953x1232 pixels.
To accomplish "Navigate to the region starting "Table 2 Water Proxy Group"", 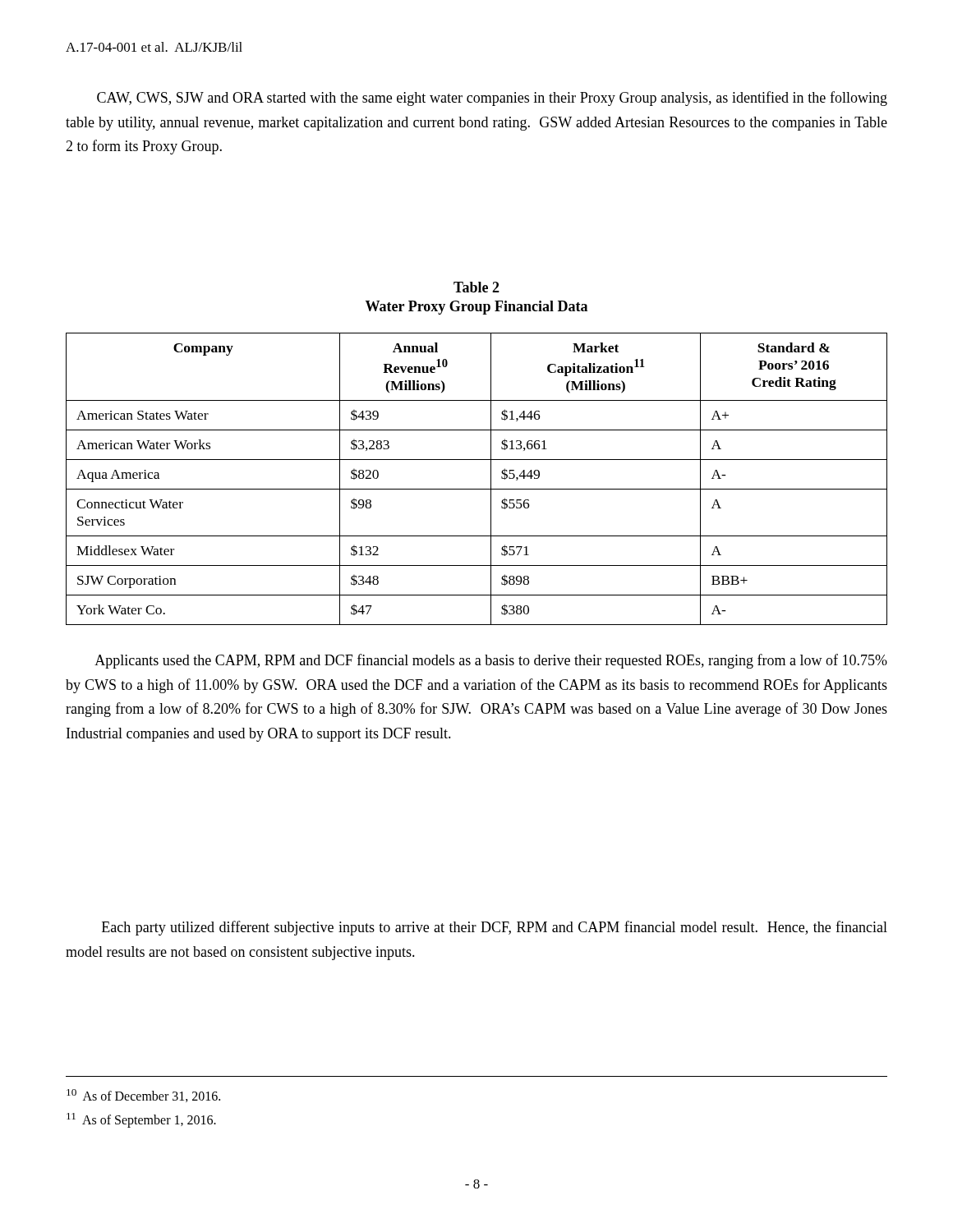I will pyautogui.click(x=476, y=297).
